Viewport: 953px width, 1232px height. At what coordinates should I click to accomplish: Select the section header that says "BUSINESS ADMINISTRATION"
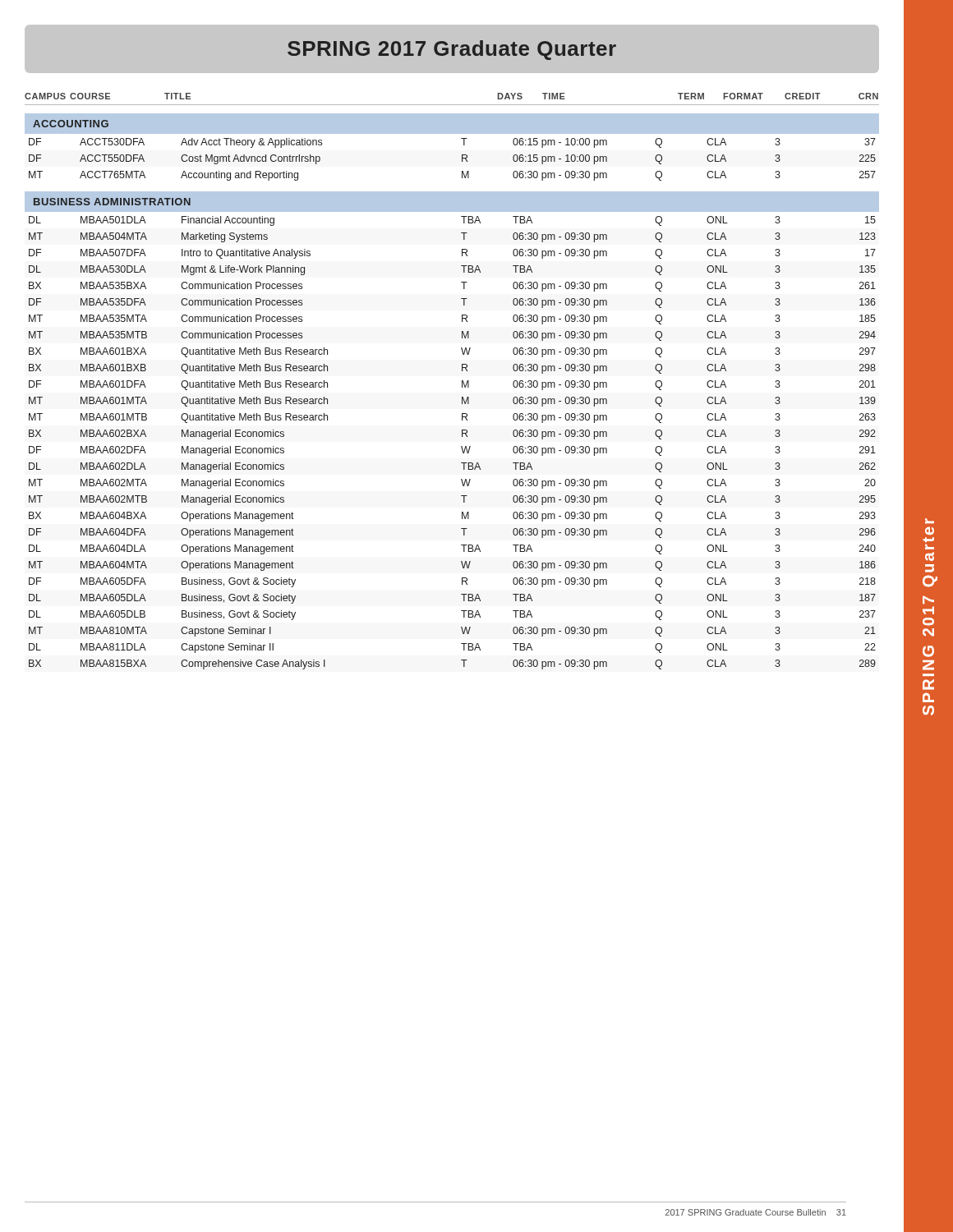coord(112,202)
